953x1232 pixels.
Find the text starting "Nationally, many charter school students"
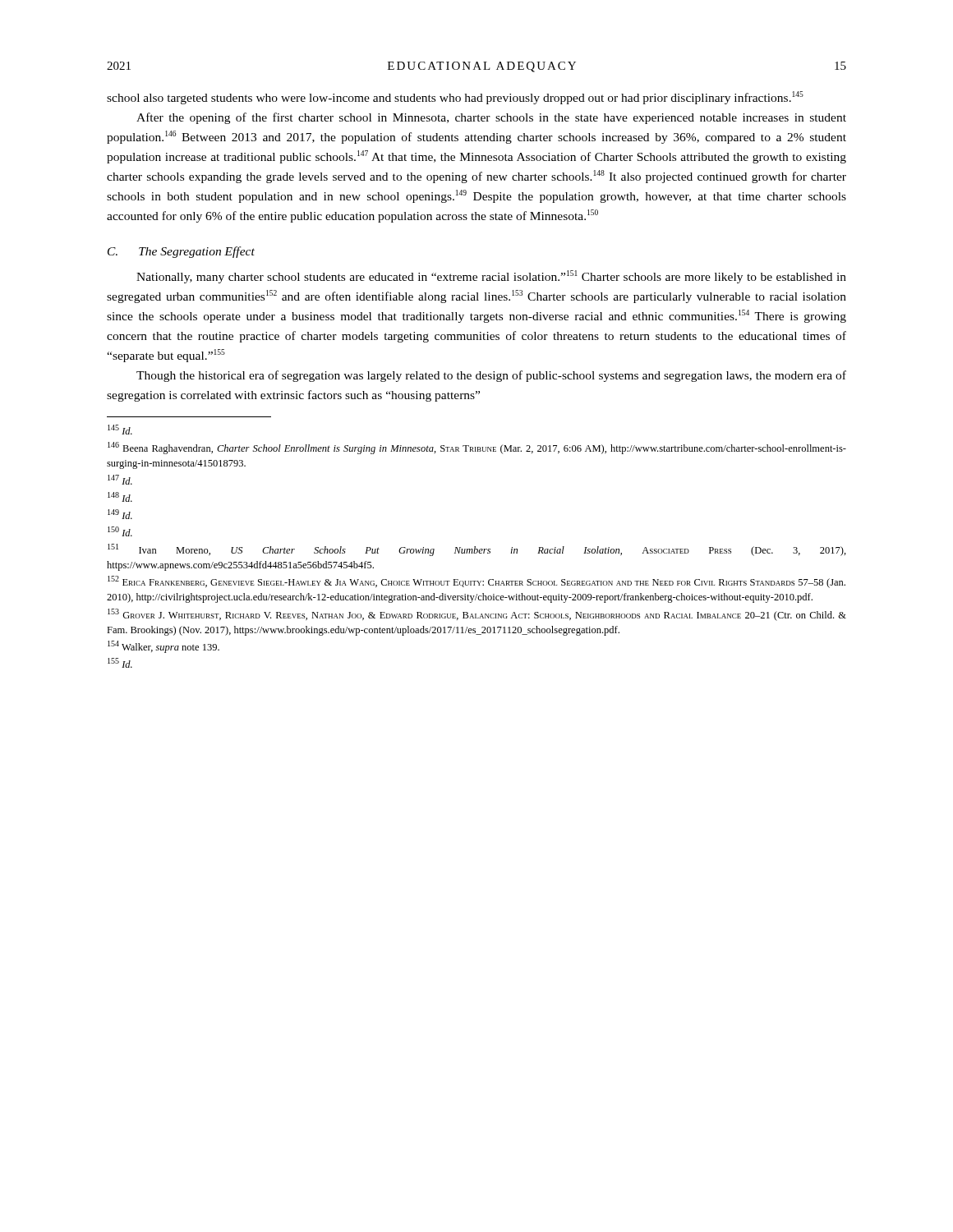[476, 316]
